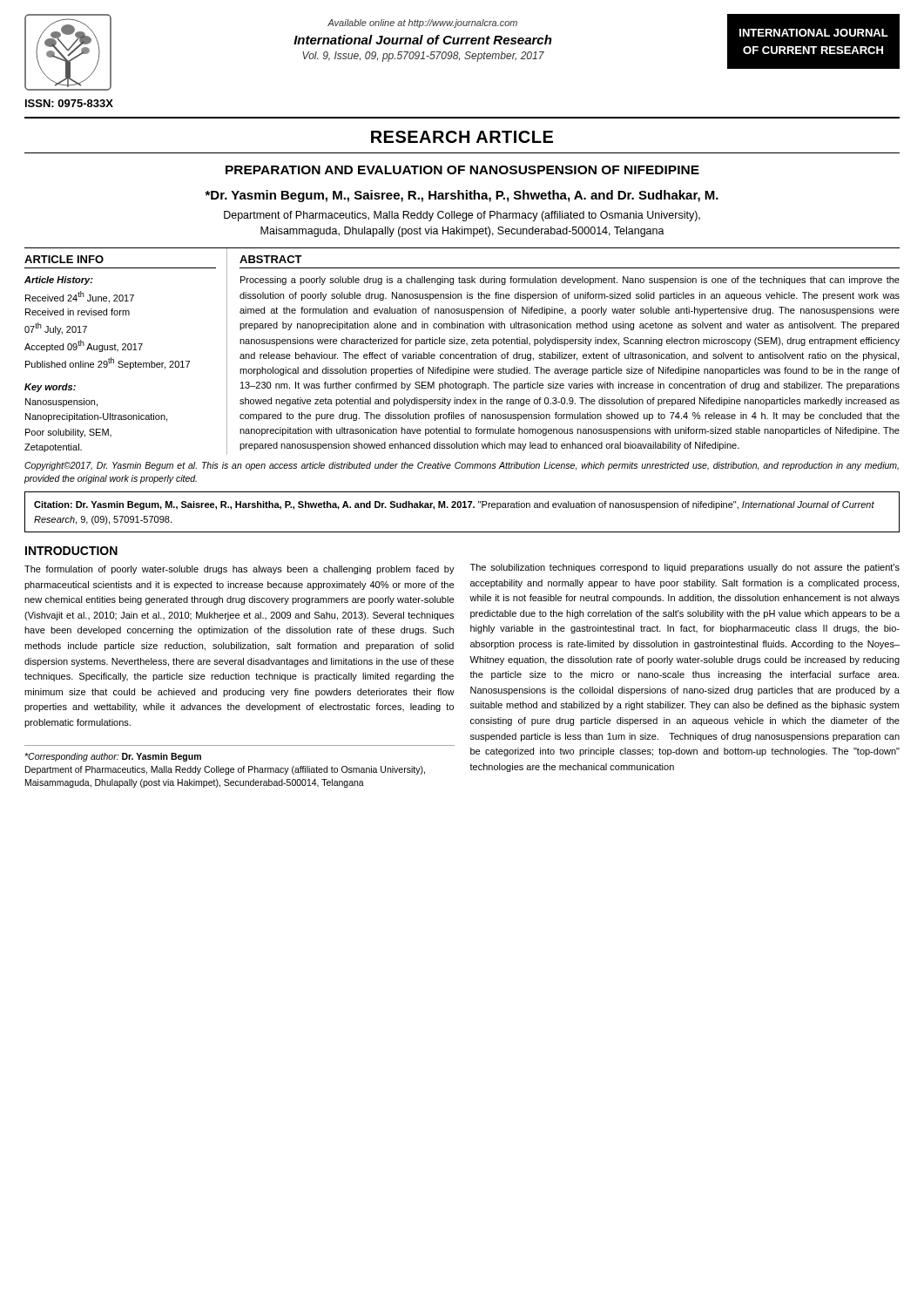Where does it say "PREPARATION AND EVALUATION OF NANOSUSPENSION OF NIFEDIPINE"?
Viewport: 924px width, 1307px height.
coord(462,169)
